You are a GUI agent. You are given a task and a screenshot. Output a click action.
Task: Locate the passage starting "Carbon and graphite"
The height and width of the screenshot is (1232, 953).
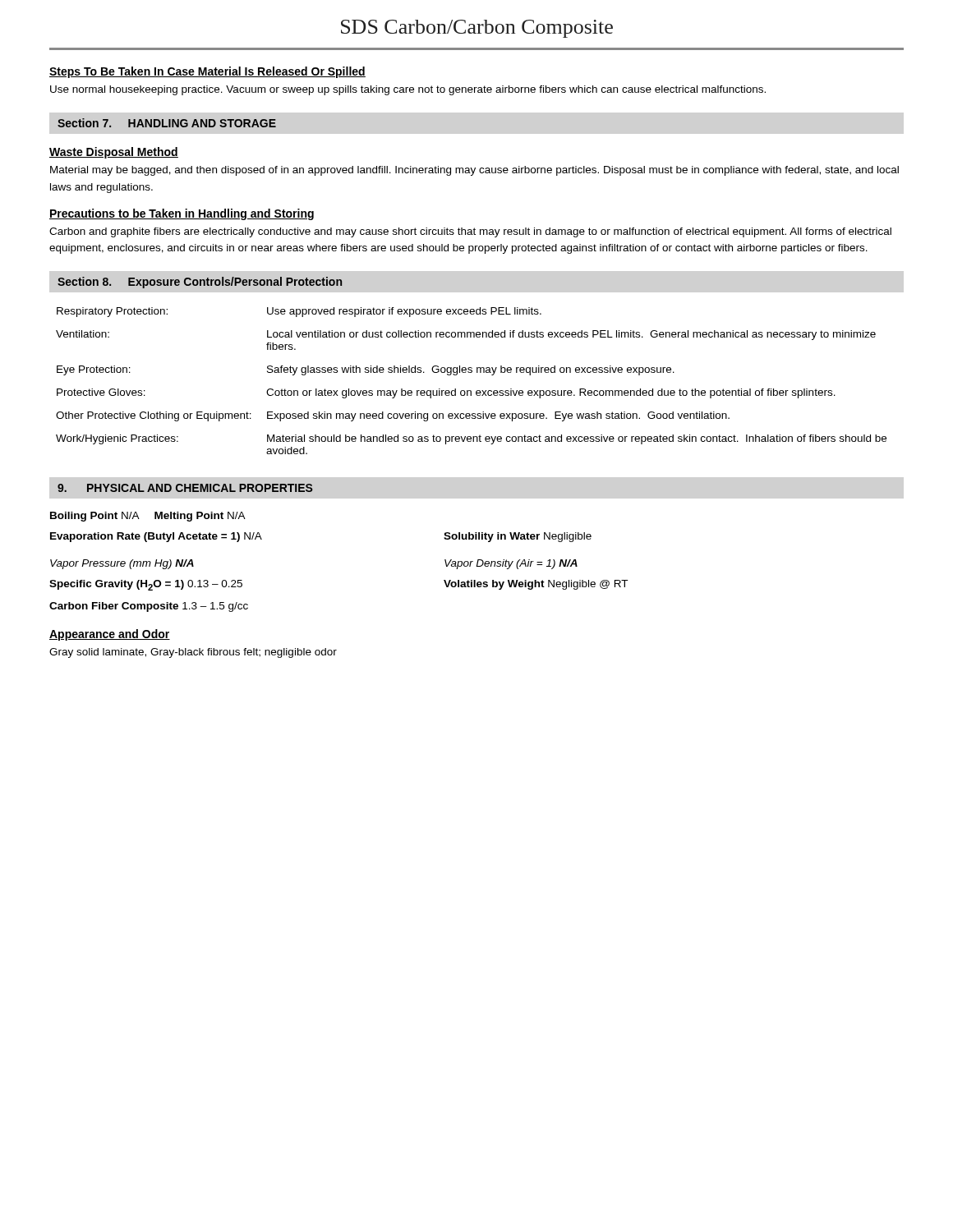(x=471, y=239)
